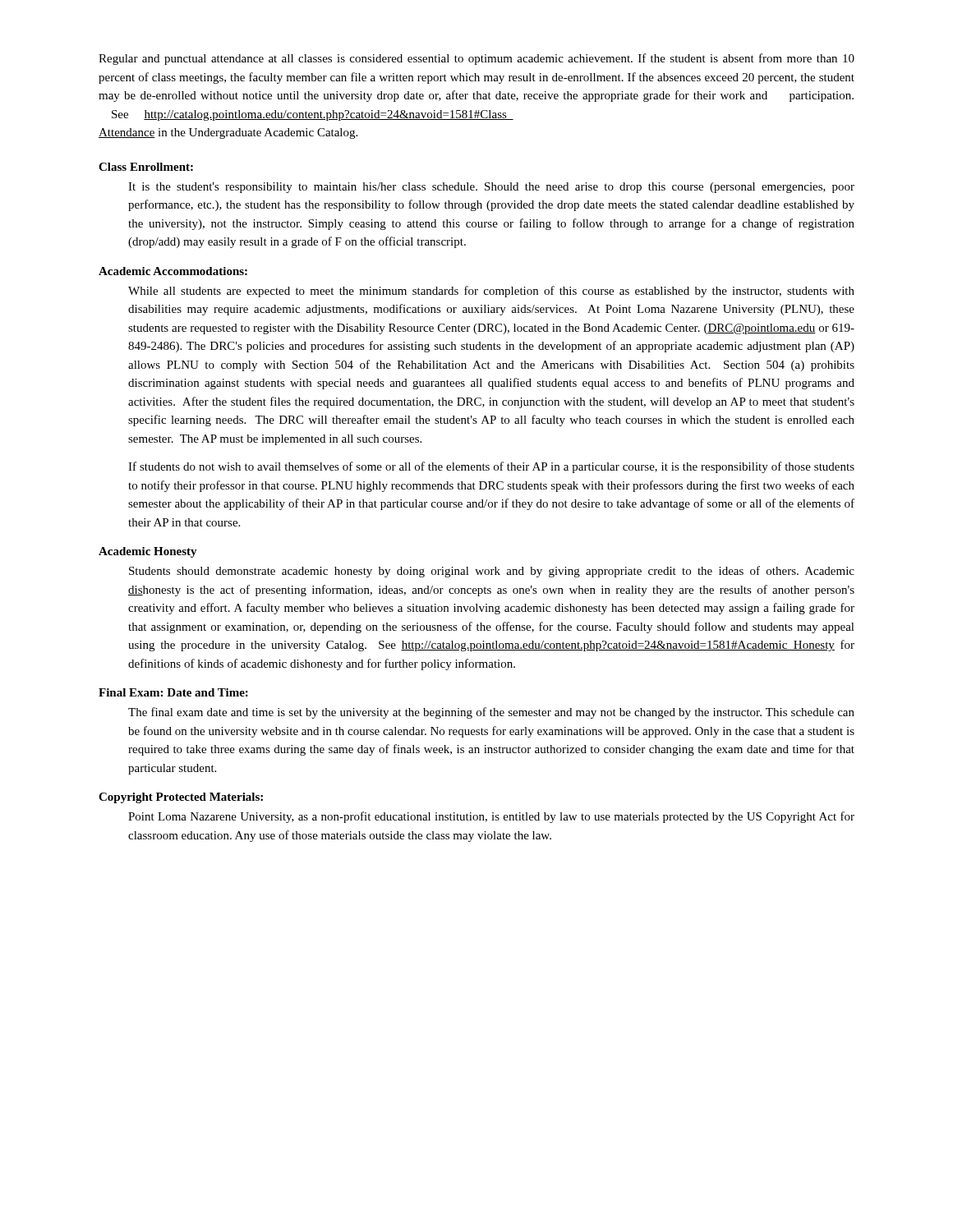Image resolution: width=953 pixels, height=1232 pixels.
Task: Select the text block that reads "Regular and punctual attendance"
Action: [476, 95]
